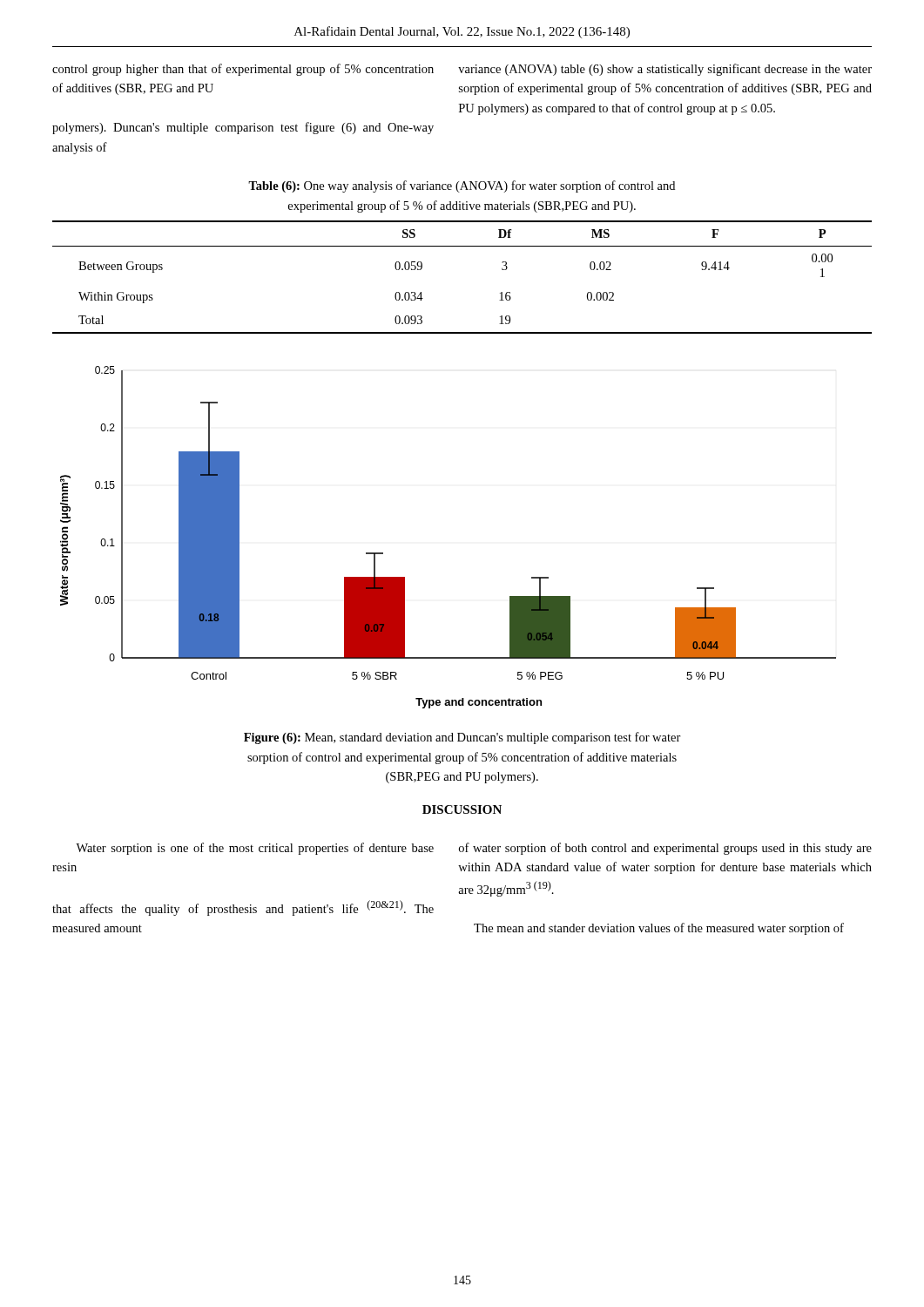924x1307 pixels.
Task: Where is the caption that starts "Table (6): One way"?
Action: click(x=462, y=196)
